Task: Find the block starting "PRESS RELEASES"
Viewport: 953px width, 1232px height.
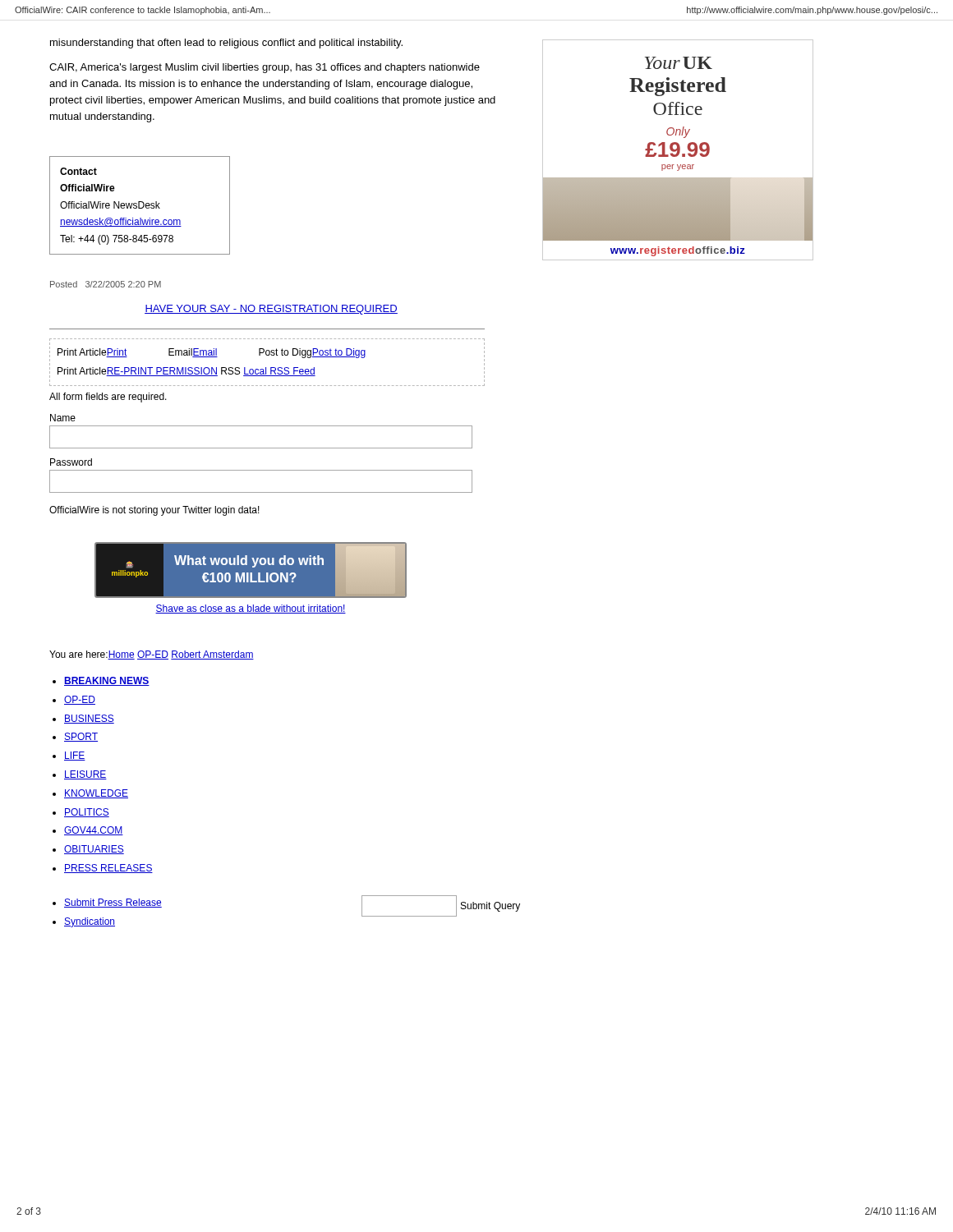Action: coord(108,868)
